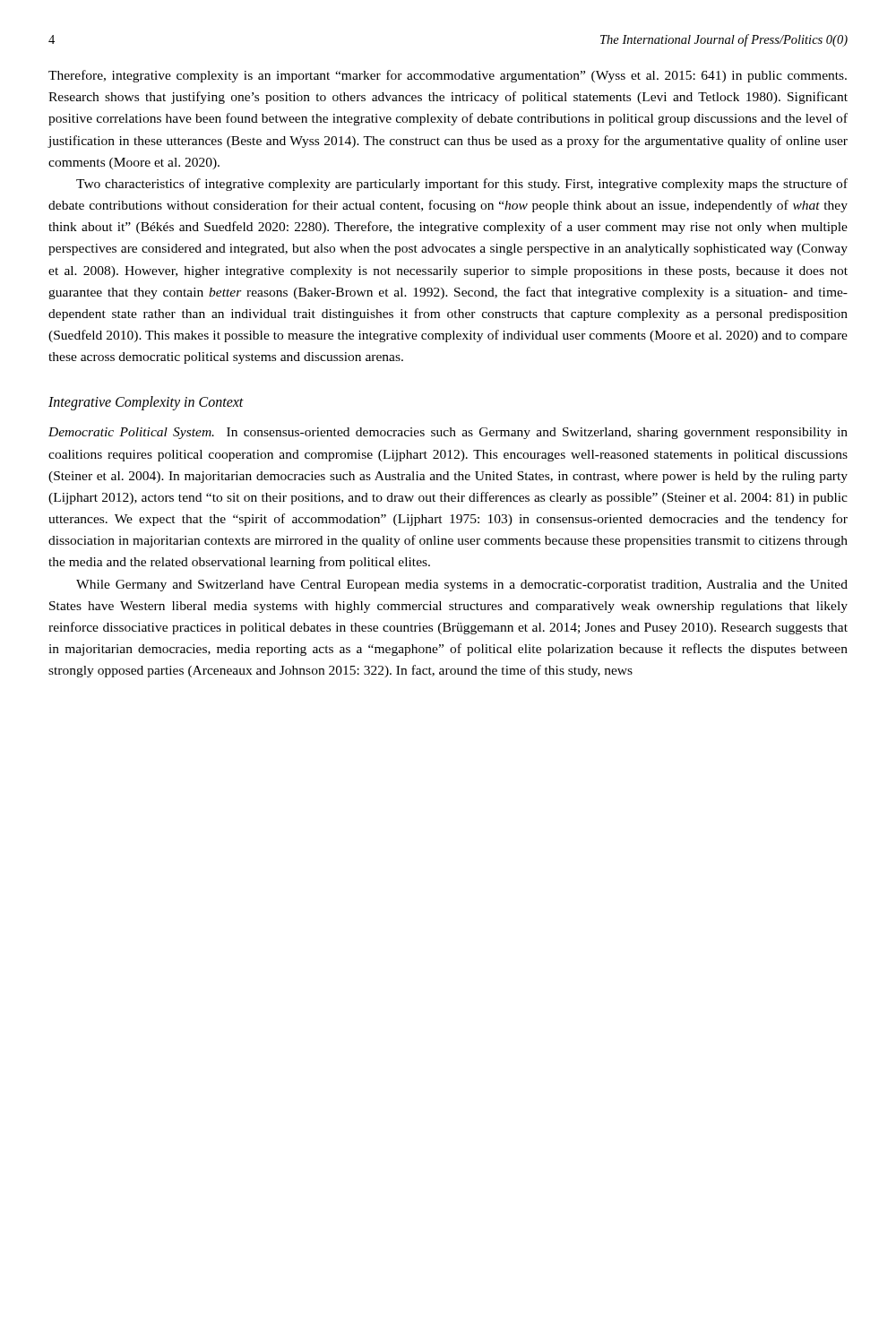Click the passage that begins "Two characteristics of integrative"
This screenshot has width=896, height=1344.
(x=448, y=270)
